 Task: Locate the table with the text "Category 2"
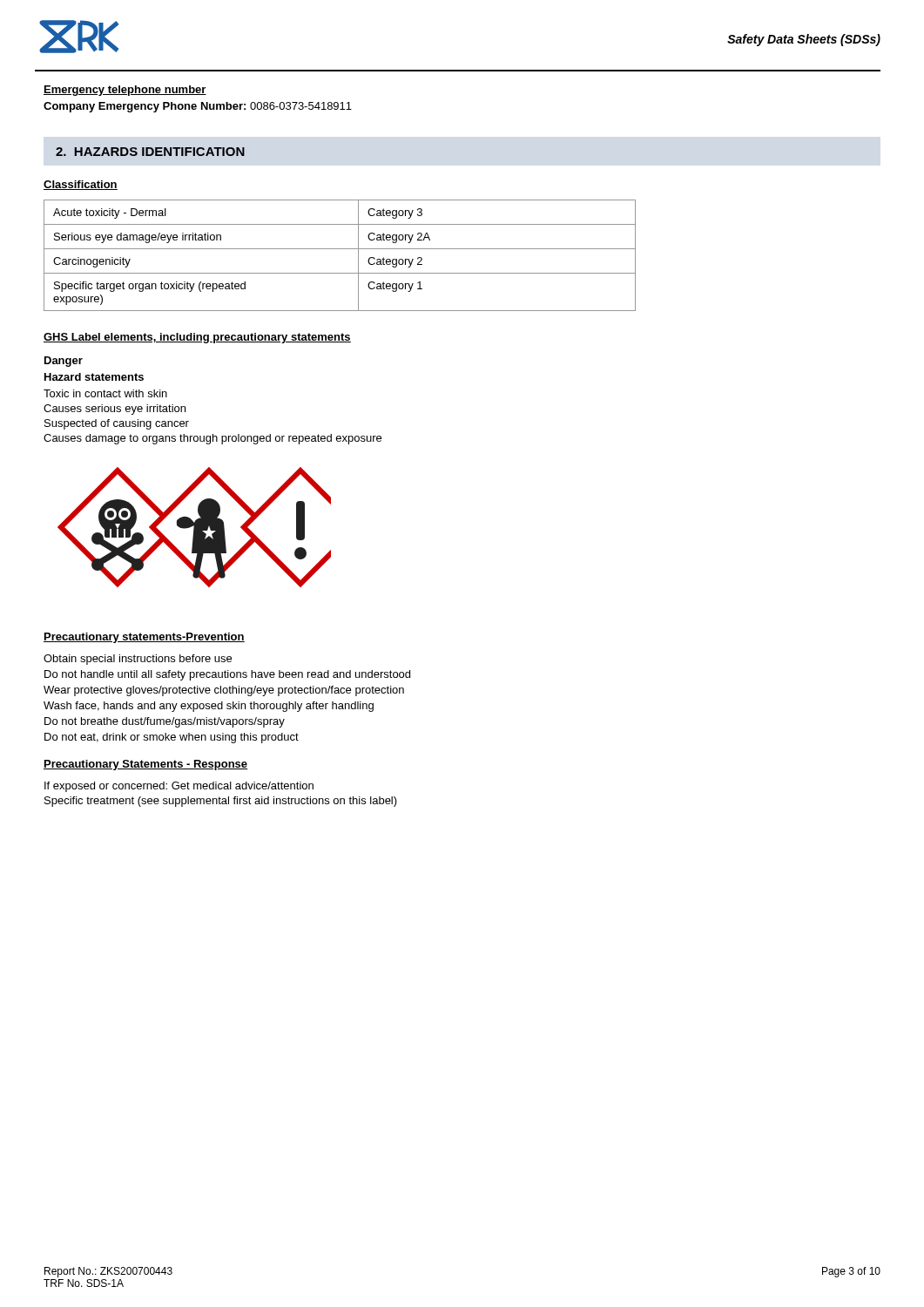pyautogui.click(x=462, y=255)
